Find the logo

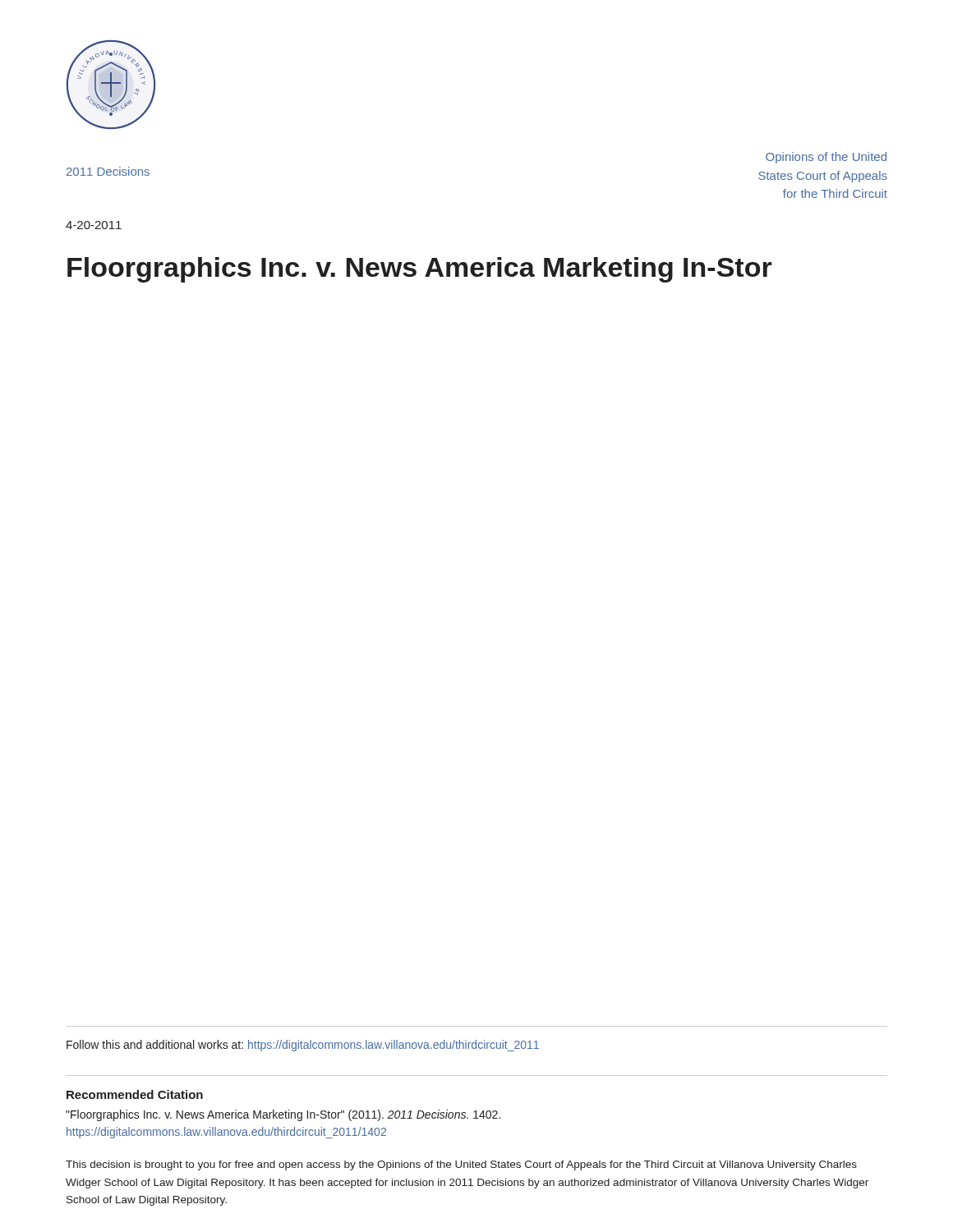111,86
